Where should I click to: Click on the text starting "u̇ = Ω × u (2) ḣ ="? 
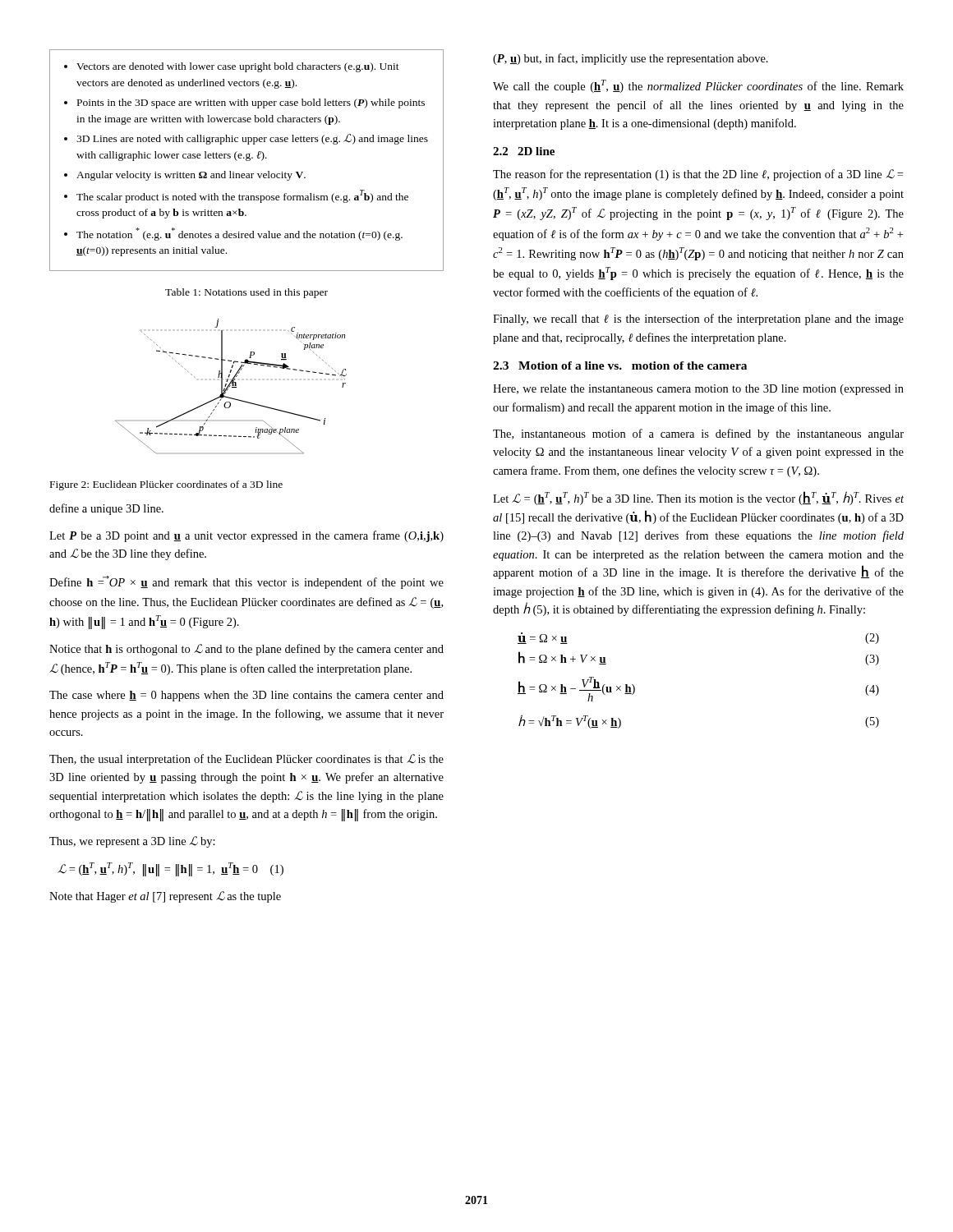[541, 638]
